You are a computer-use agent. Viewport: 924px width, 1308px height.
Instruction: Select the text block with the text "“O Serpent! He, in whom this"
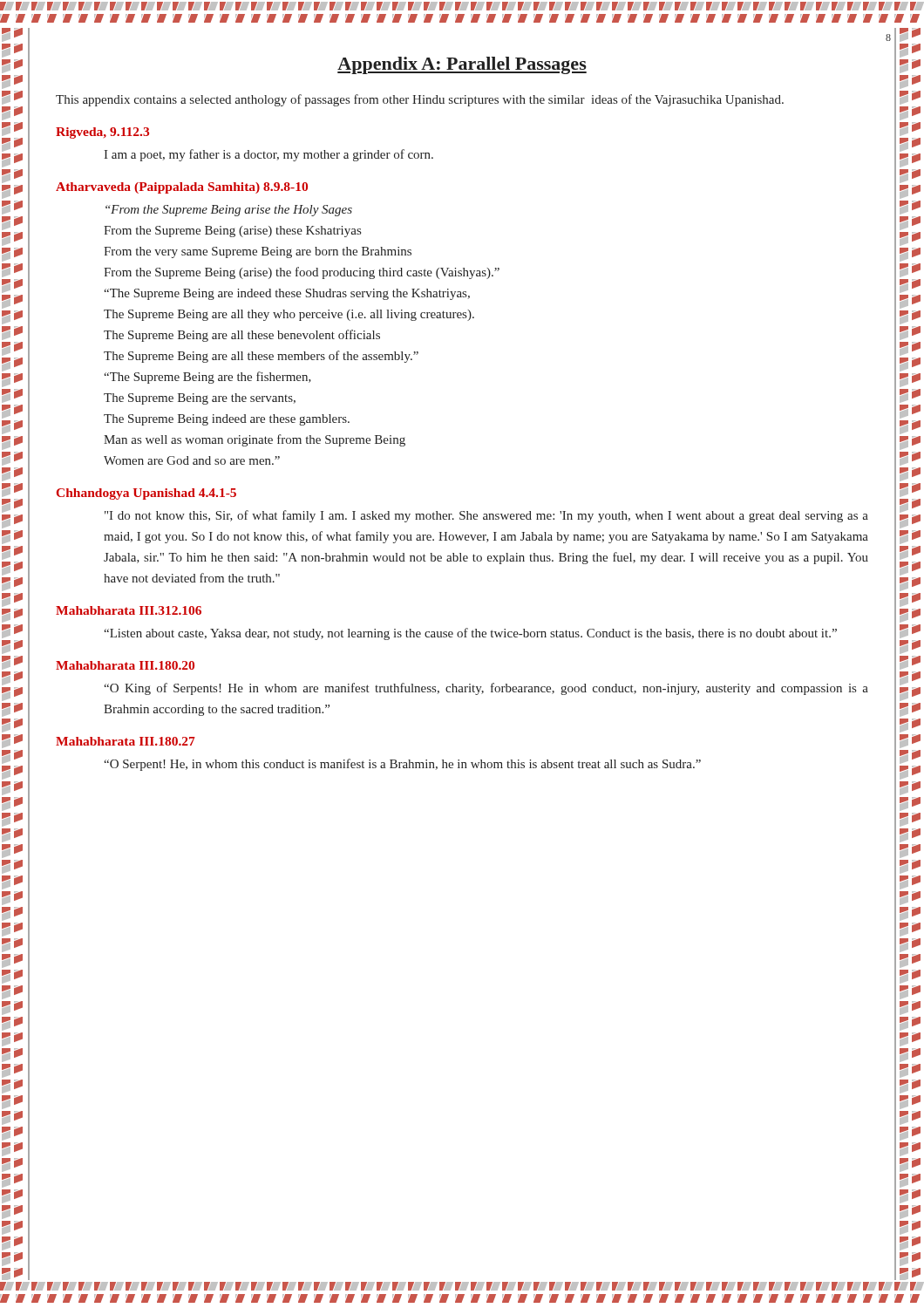tap(402, 764)
